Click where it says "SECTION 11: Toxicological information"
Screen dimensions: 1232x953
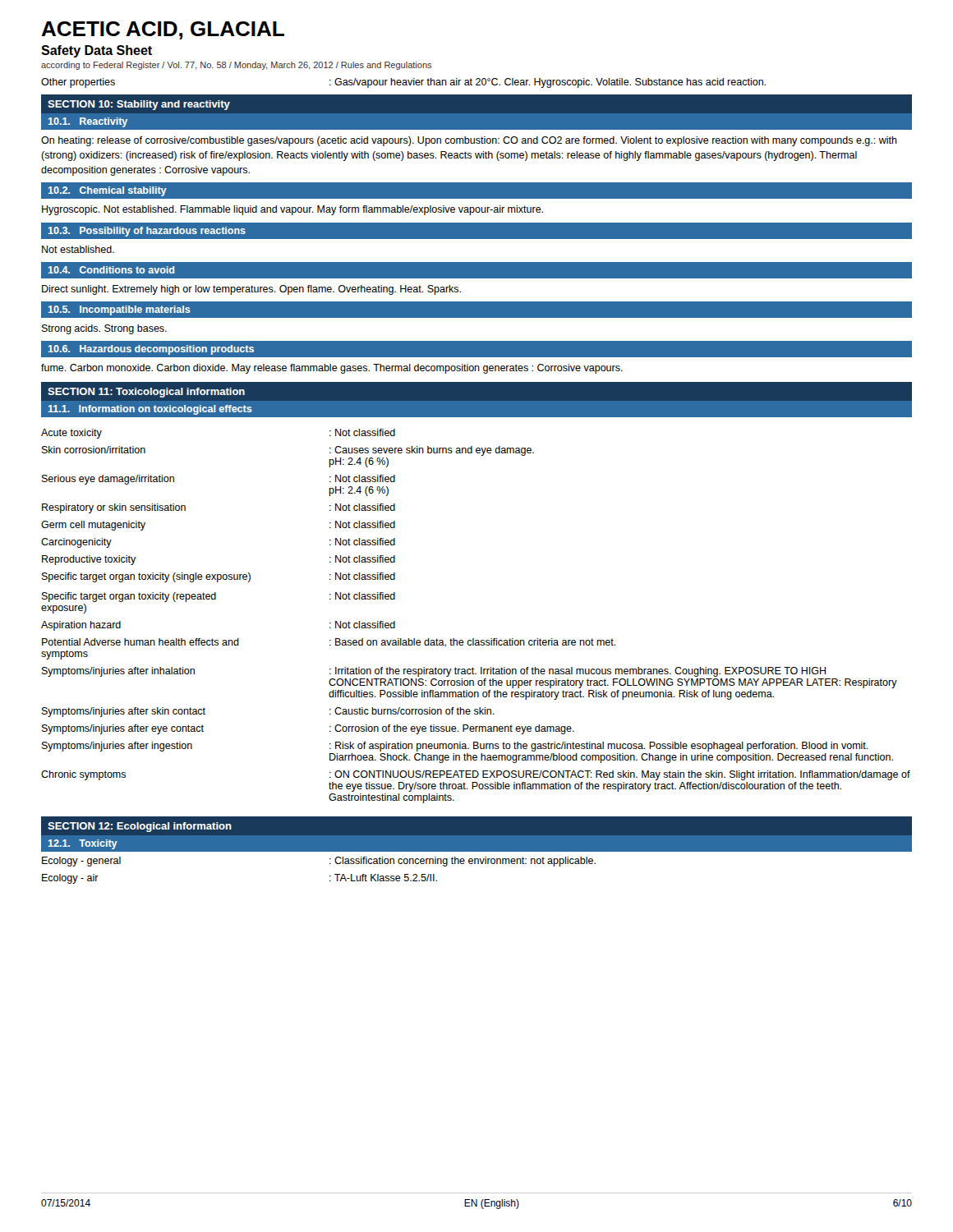[146, 391]
